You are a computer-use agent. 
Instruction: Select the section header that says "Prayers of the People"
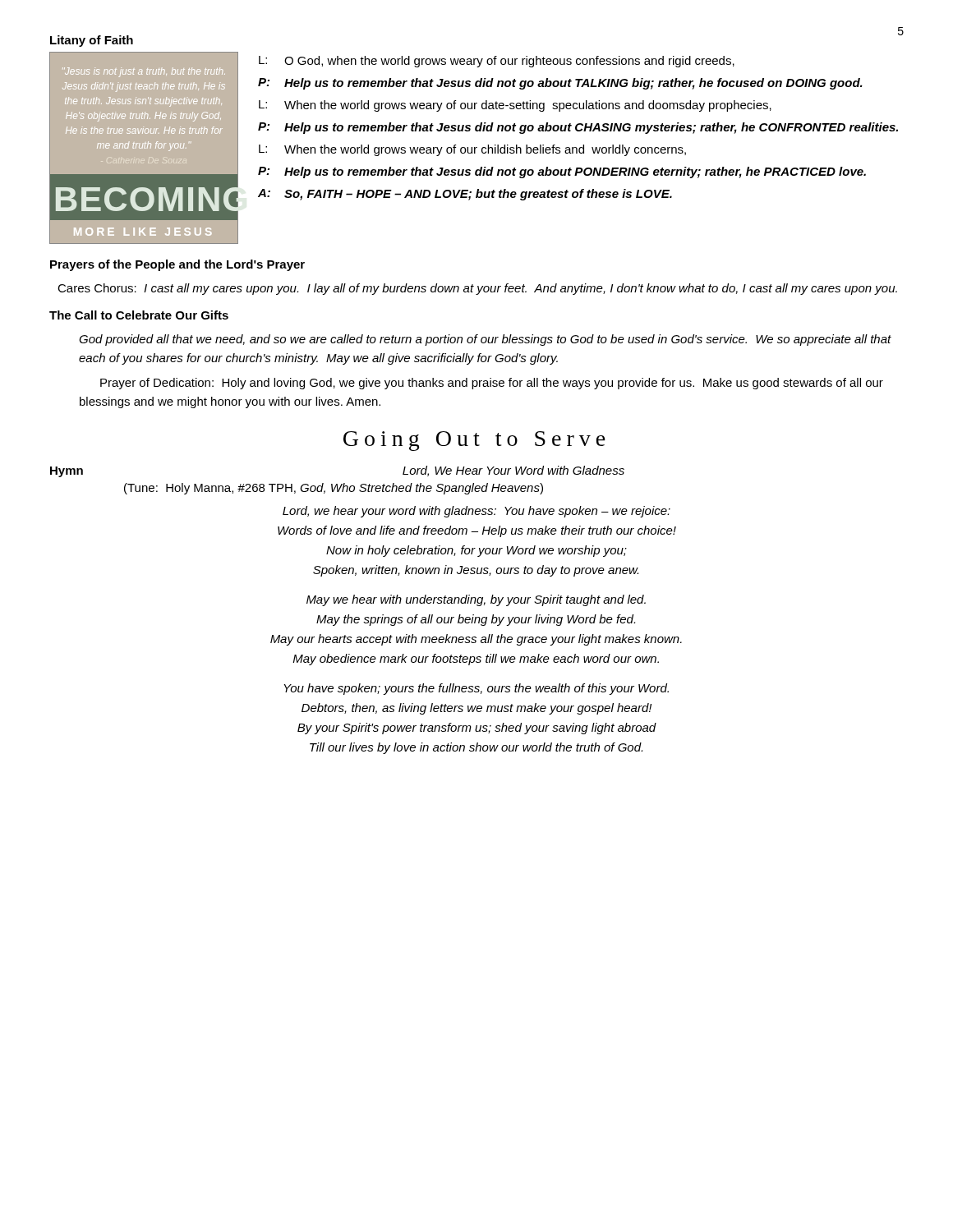coord(177,264)
